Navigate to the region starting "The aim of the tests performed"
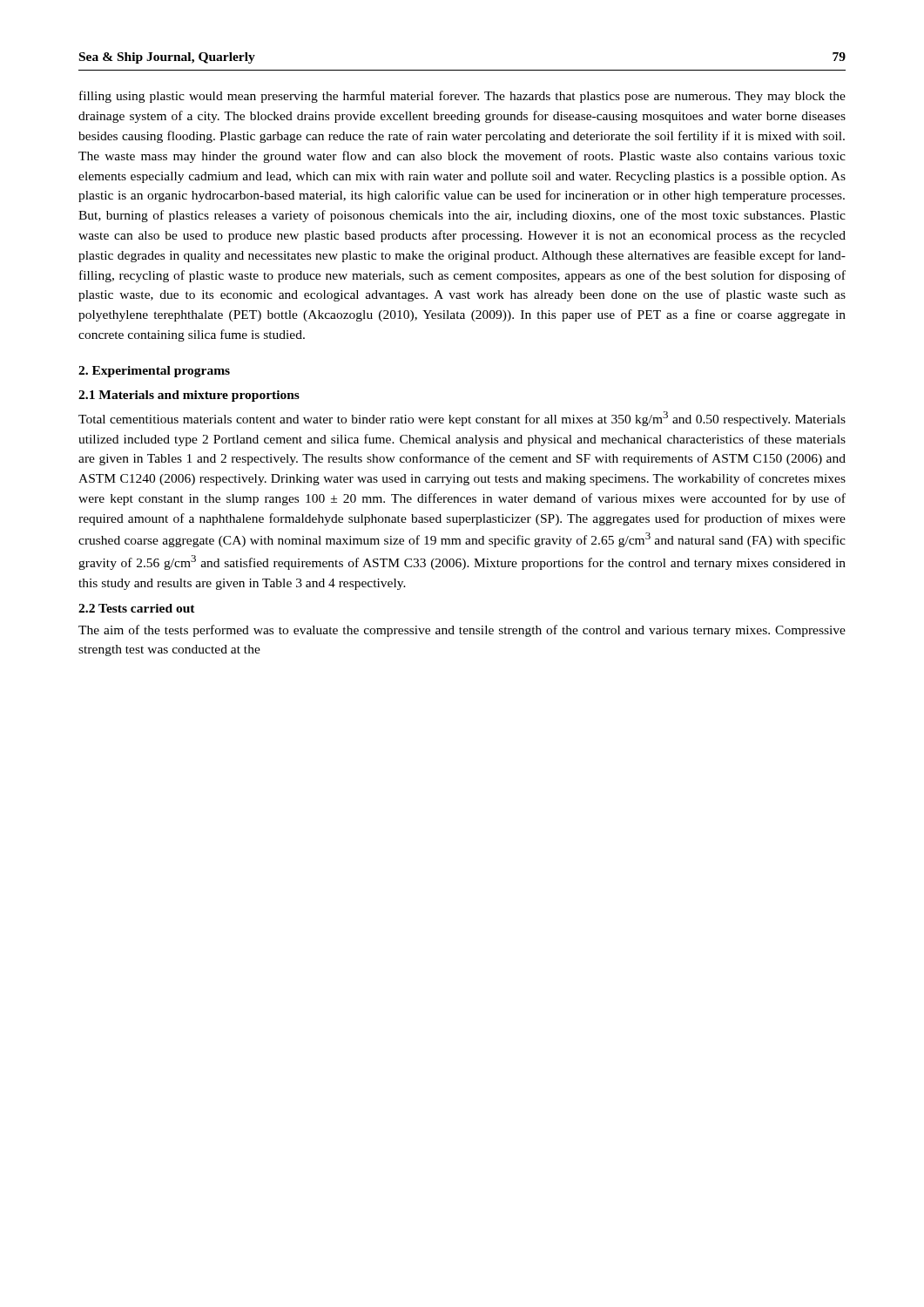Screen dimensions: 1307x924 pyautogui.click(x=462, y=639)
